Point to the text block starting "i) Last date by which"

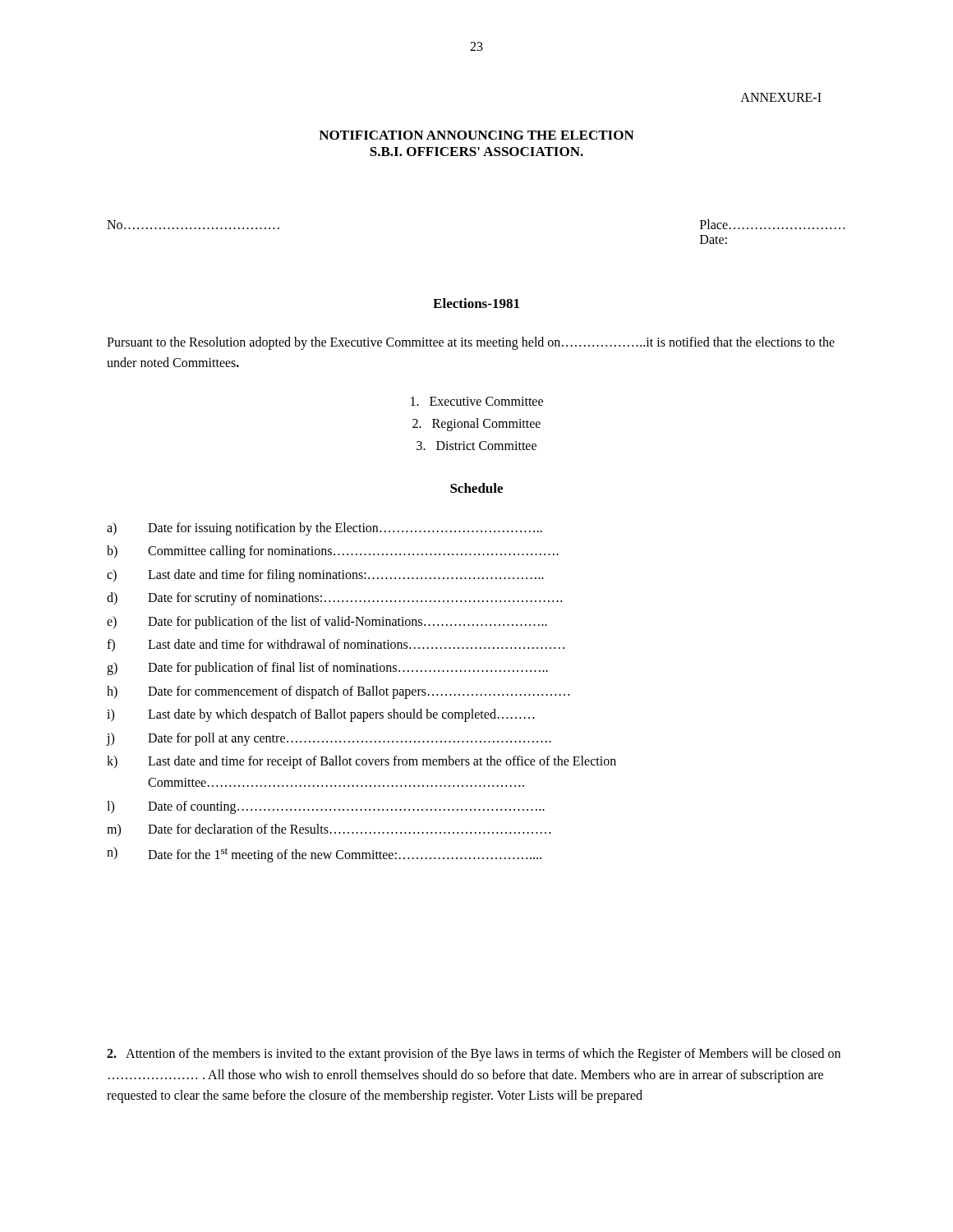476,715
